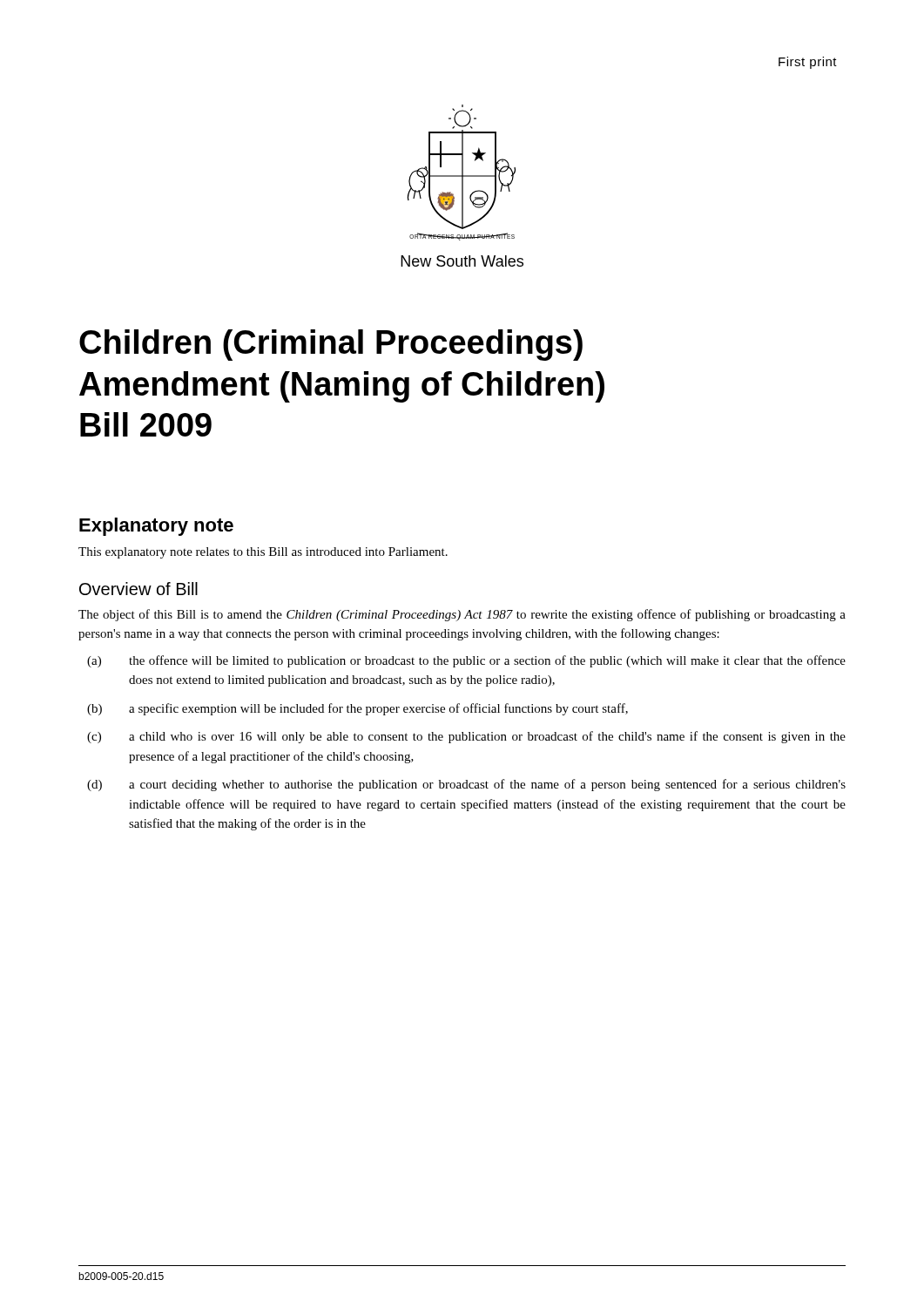Click on the text starting "(a) the offence will be limited to"
Screen dimensions: 1307x924
[x=462, y=670]
